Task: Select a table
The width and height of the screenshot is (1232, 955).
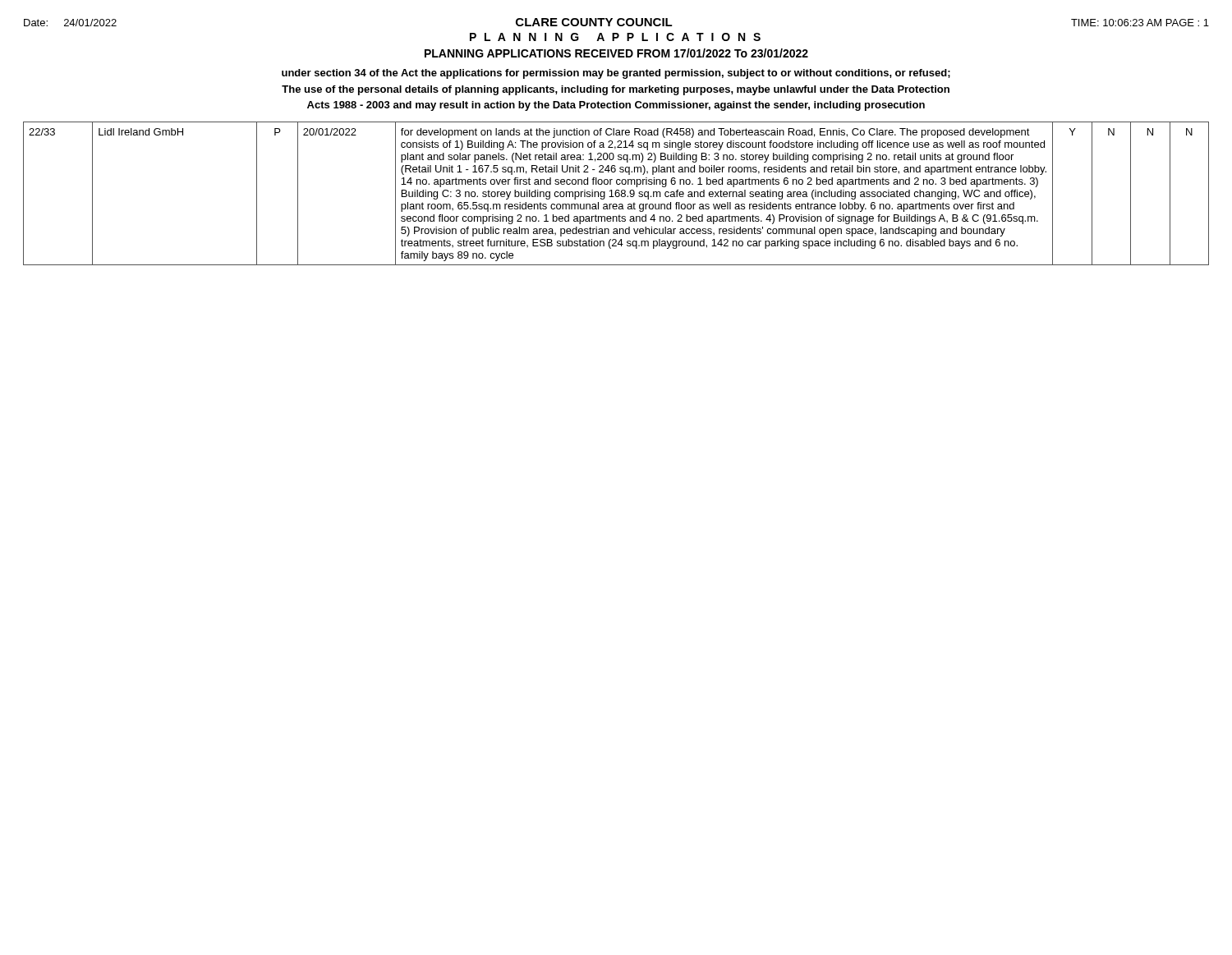Action: pyautogui.click(x=616, y=193)
